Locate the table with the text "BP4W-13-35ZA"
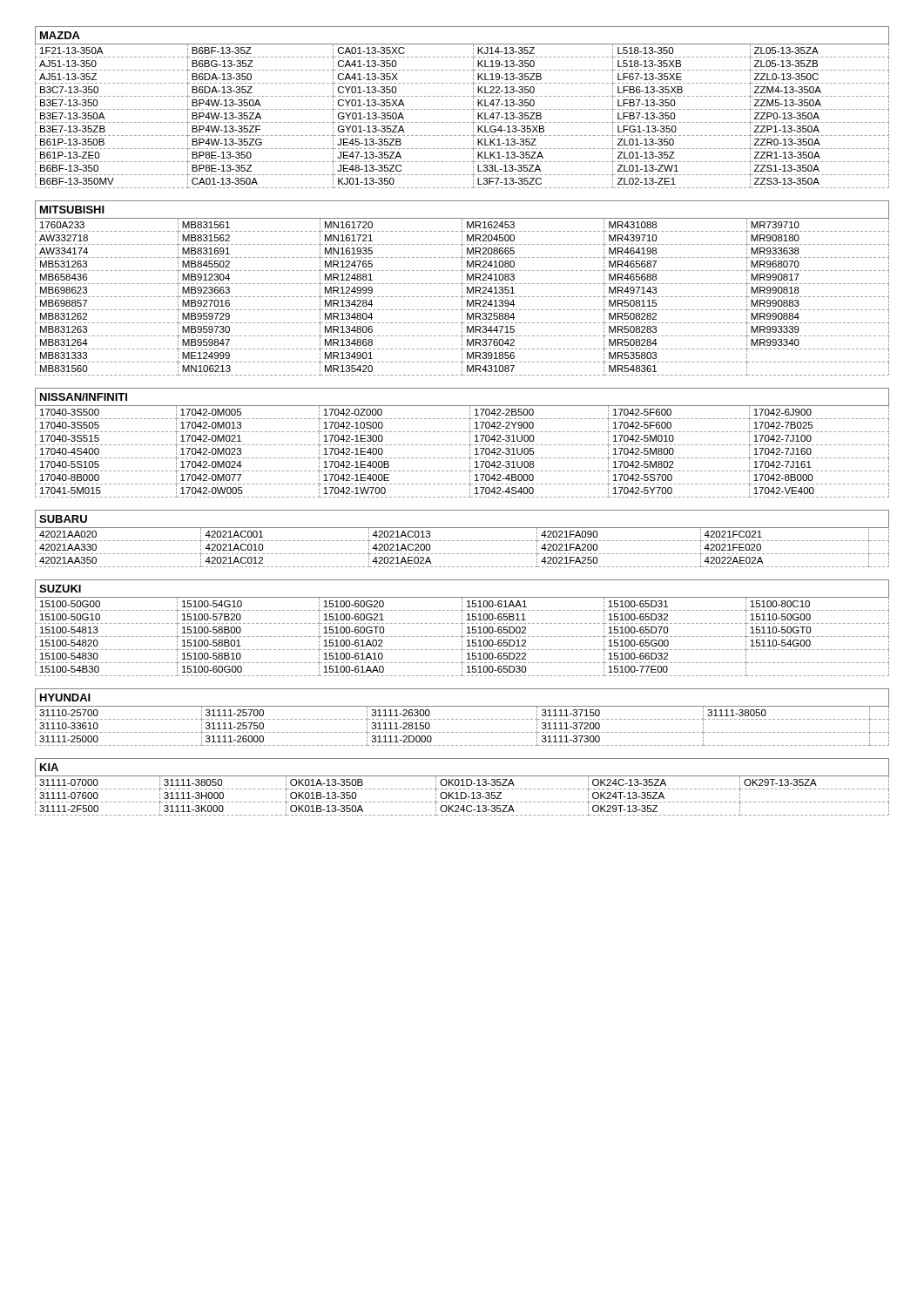924x1307 pixels. (462, 107)
